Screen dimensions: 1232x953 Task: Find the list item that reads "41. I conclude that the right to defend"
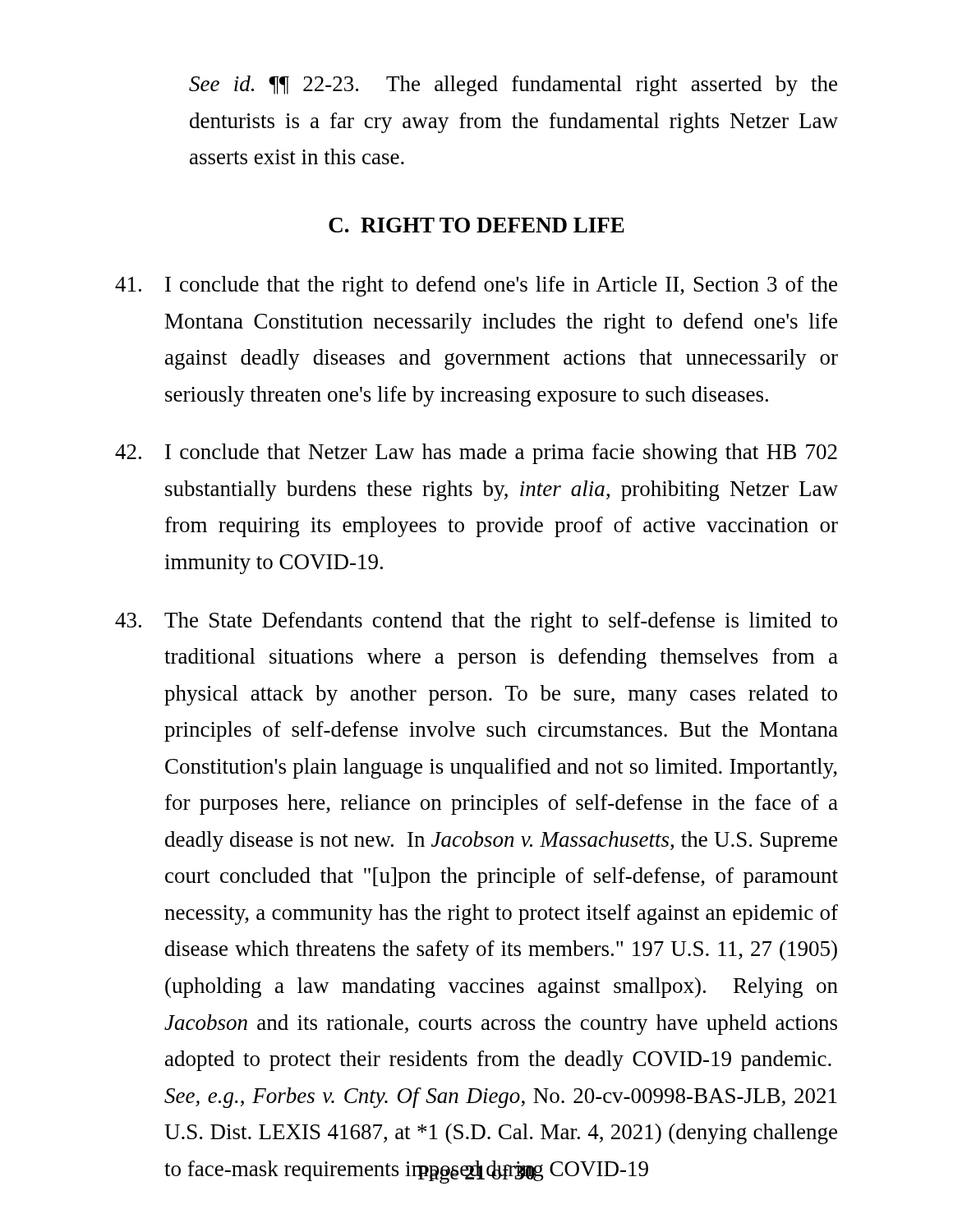(476, 286)
